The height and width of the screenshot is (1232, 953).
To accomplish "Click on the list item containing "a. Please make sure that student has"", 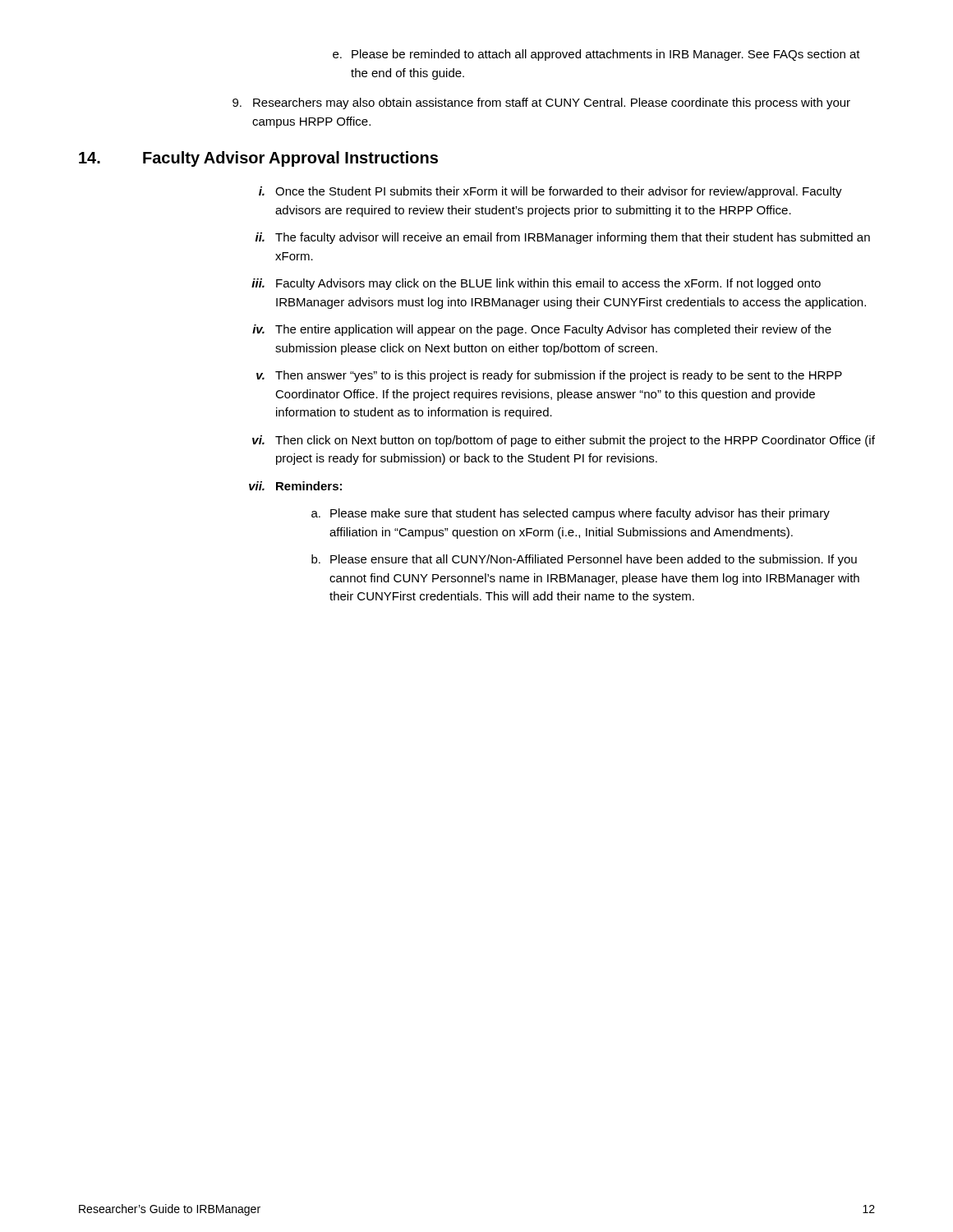I will tap(587, 523).
